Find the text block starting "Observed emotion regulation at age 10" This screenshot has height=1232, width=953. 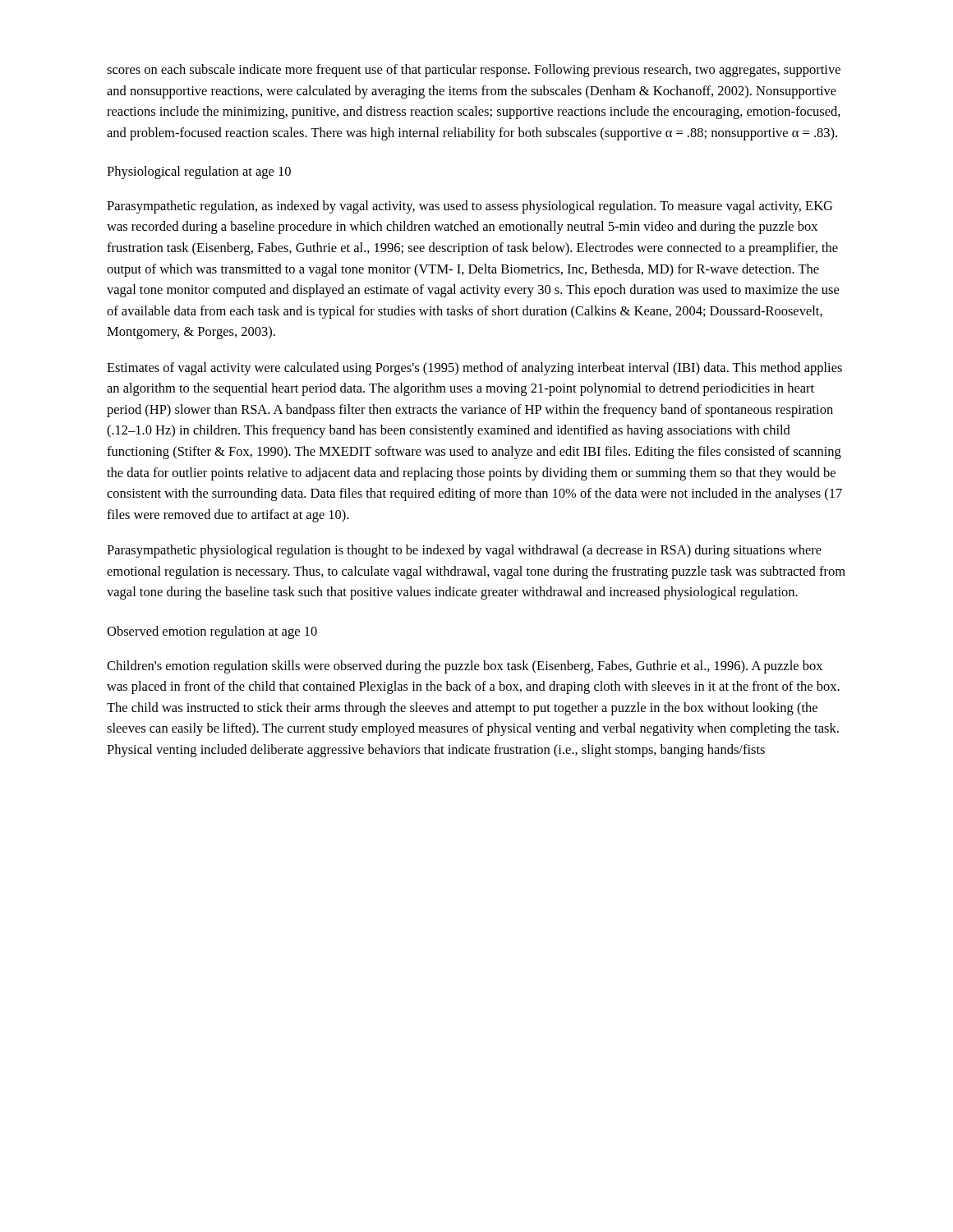point(212,631)
